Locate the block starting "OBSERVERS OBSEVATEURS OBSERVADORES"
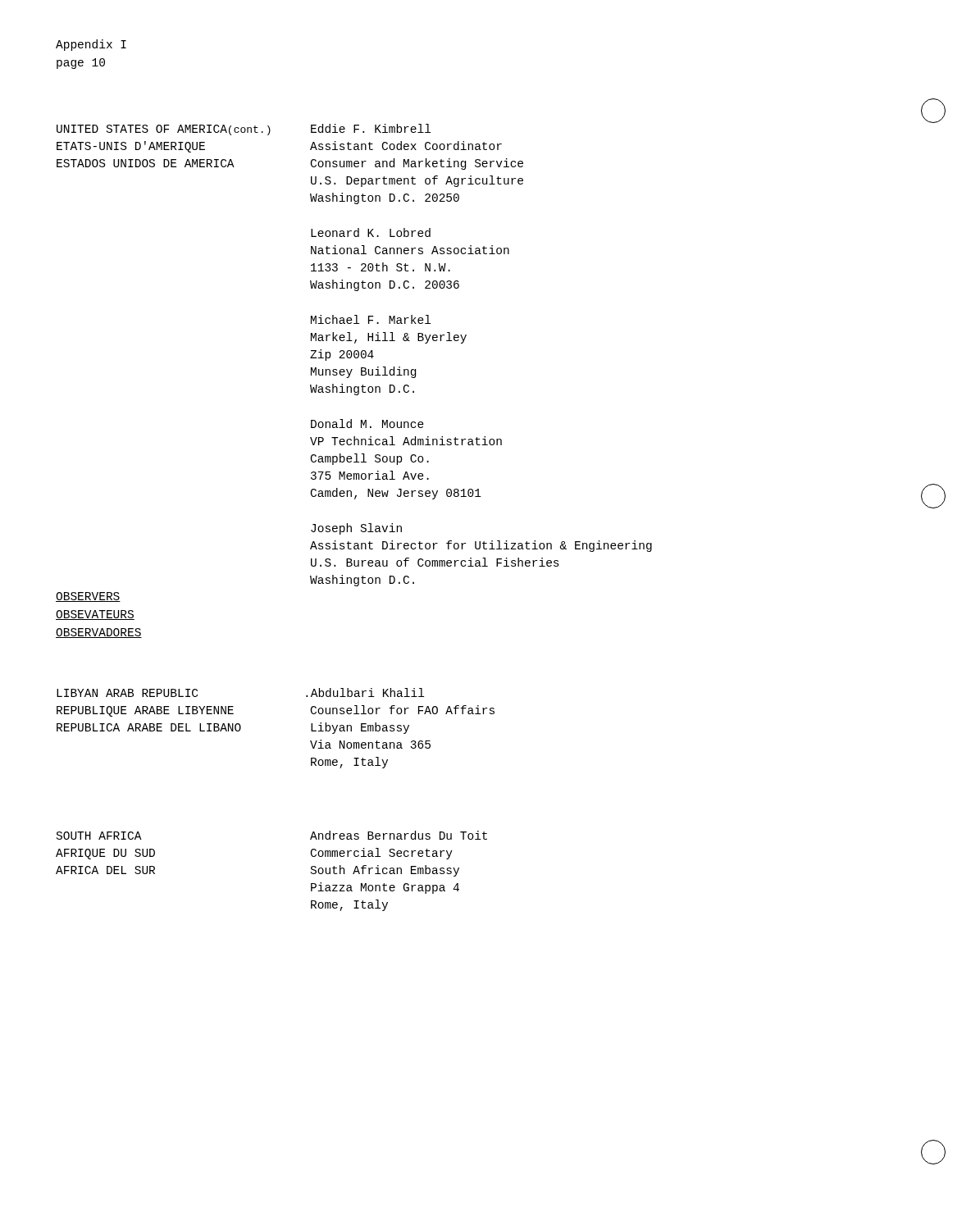Viewport: 980px width, 1230px height. coord(99,615)
